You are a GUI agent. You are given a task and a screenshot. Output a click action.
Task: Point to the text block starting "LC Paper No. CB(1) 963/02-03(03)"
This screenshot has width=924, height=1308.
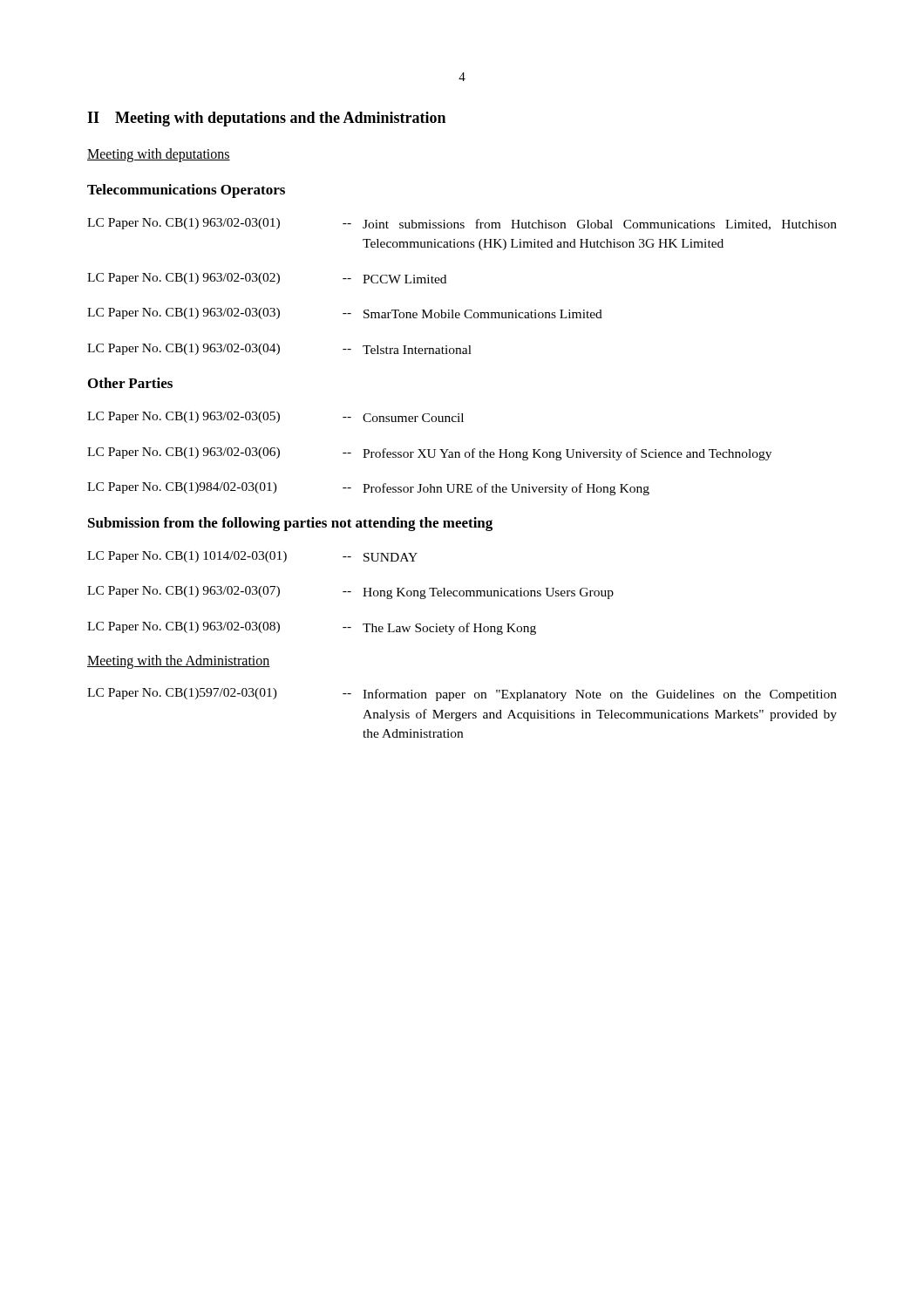point(462,314)
